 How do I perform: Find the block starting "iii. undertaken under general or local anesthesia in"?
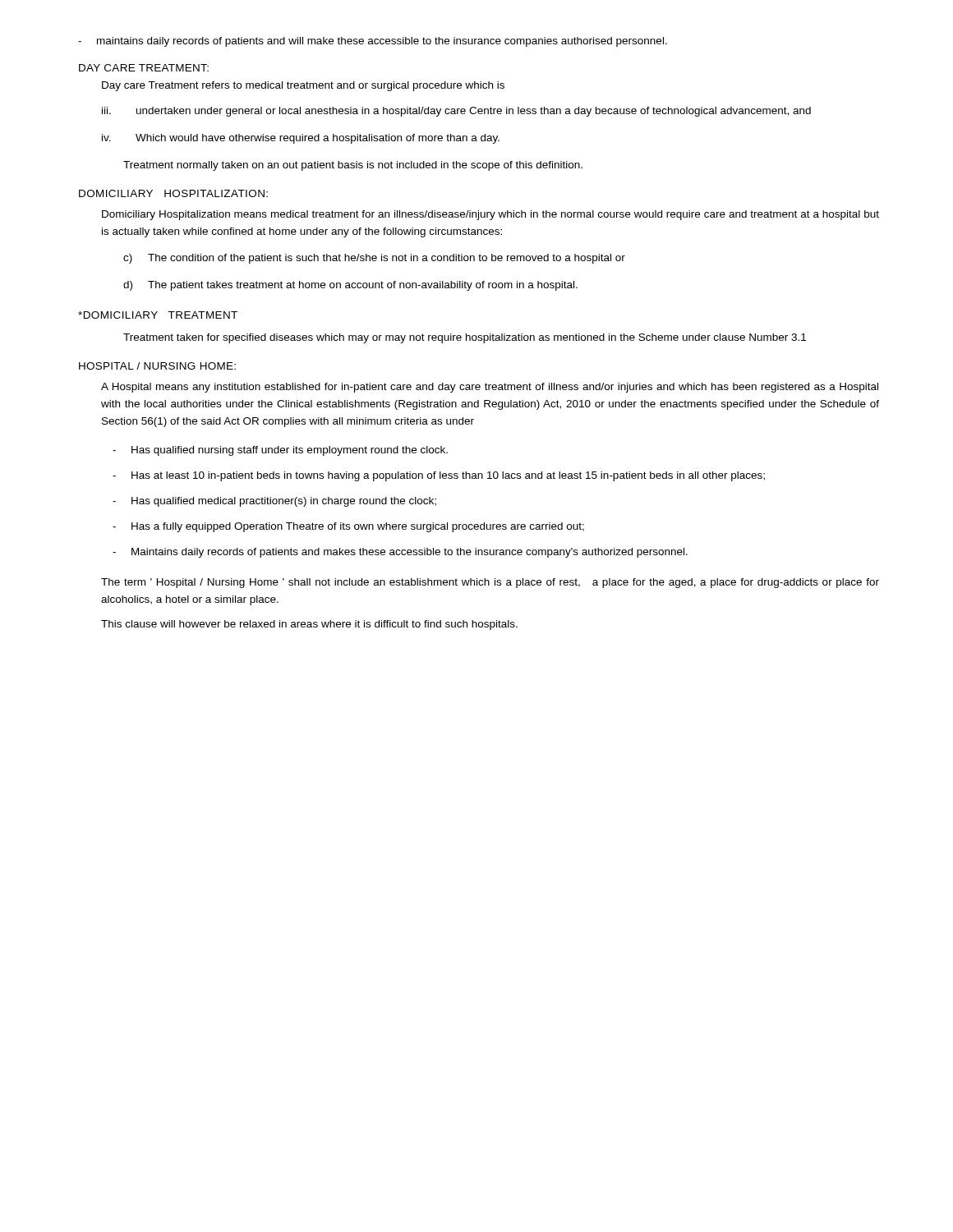[x=490, y=111]
